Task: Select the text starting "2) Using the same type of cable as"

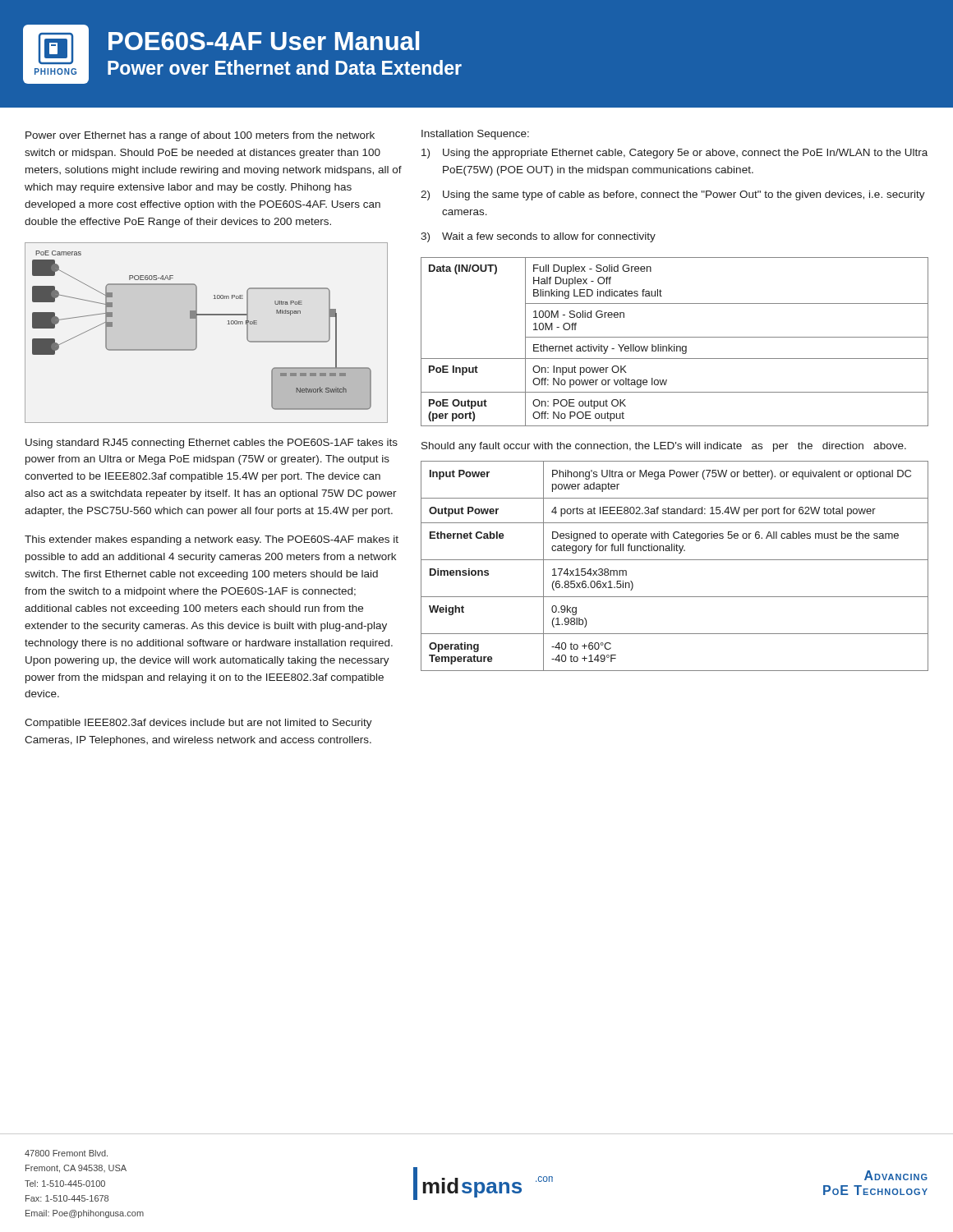Action: (x=674, y=203)
